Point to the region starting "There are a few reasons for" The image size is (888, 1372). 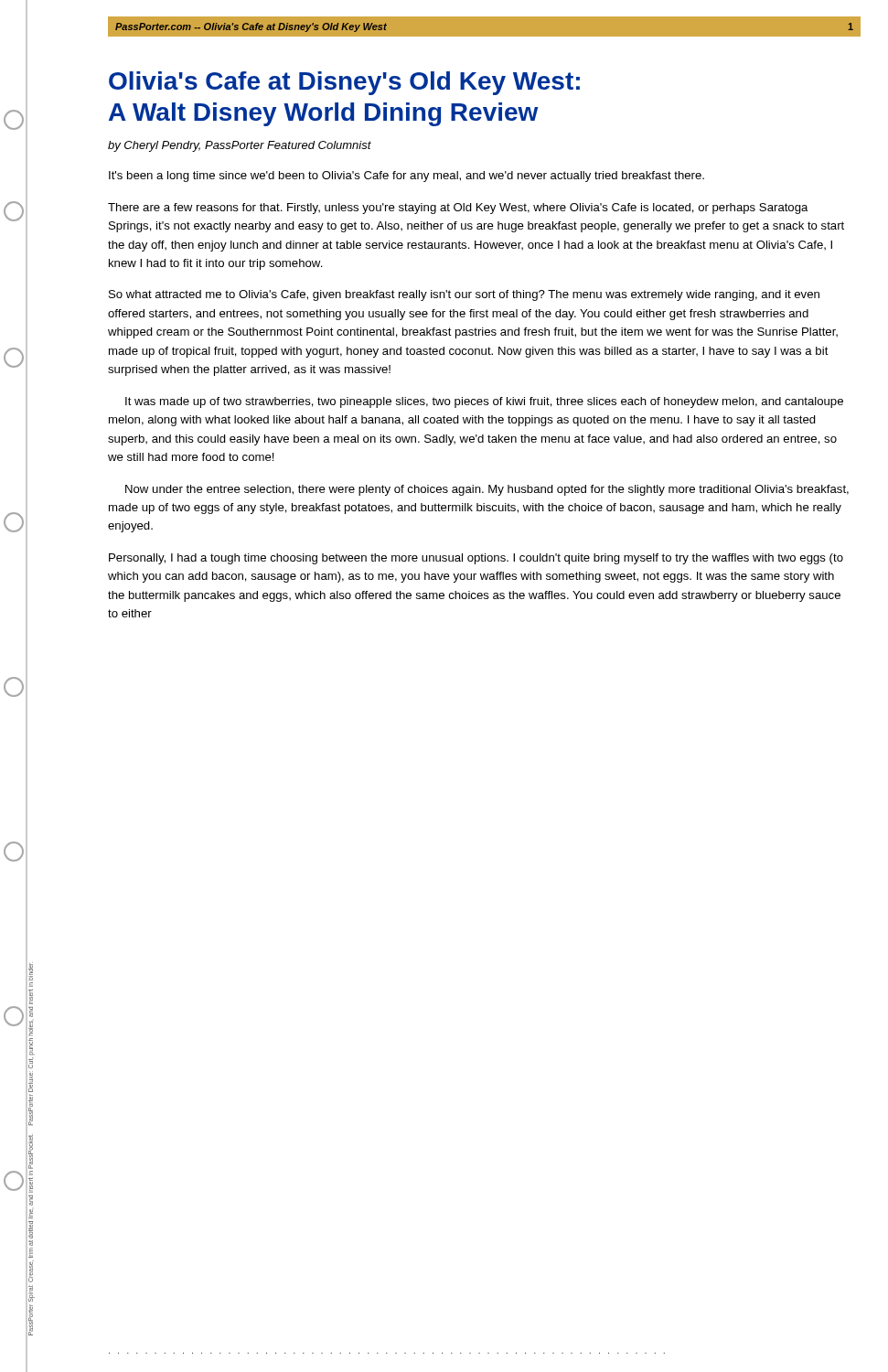coord(476,235)
